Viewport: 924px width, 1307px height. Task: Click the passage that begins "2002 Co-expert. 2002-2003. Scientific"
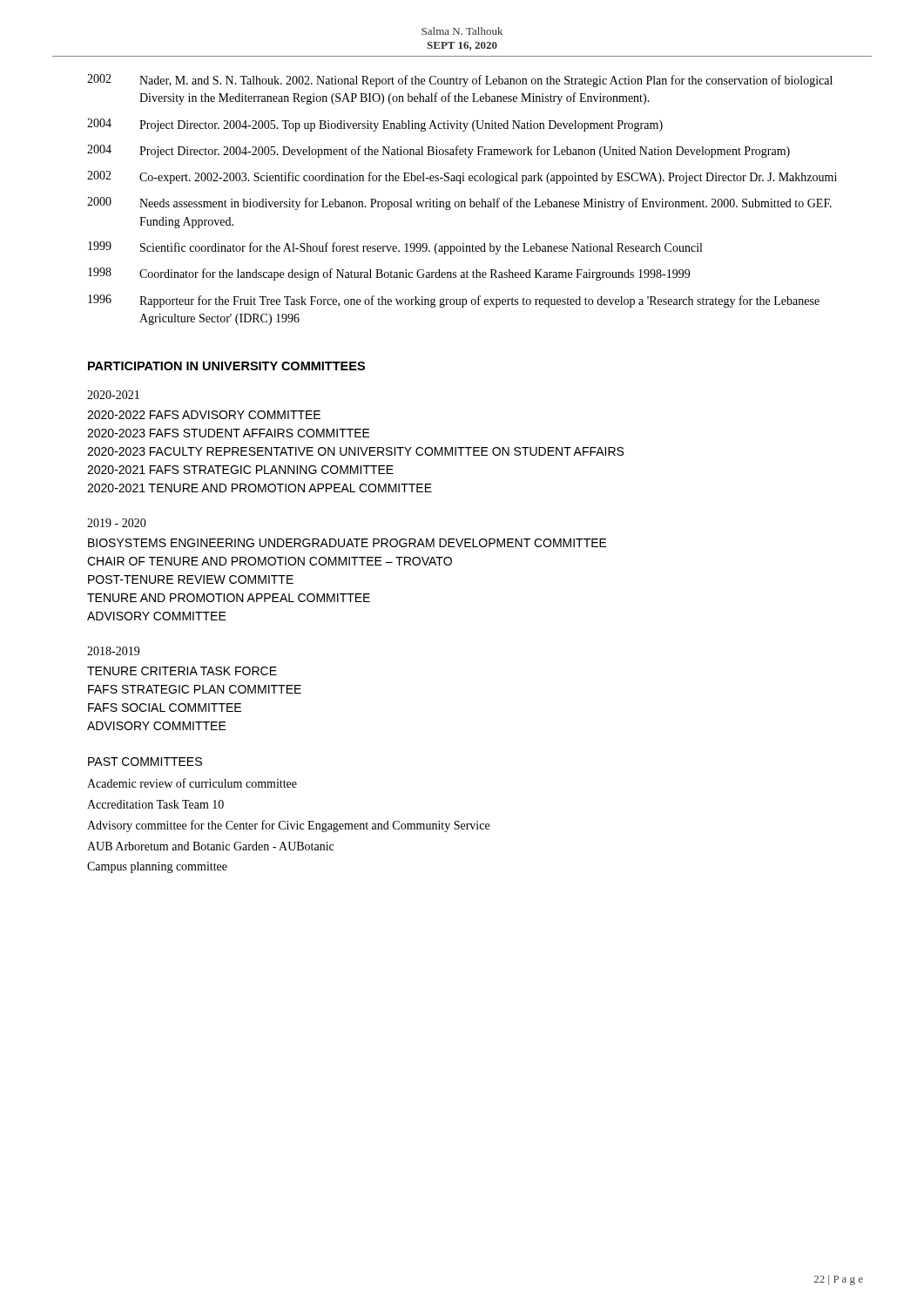pyautogui.click(x=471, y=178)
